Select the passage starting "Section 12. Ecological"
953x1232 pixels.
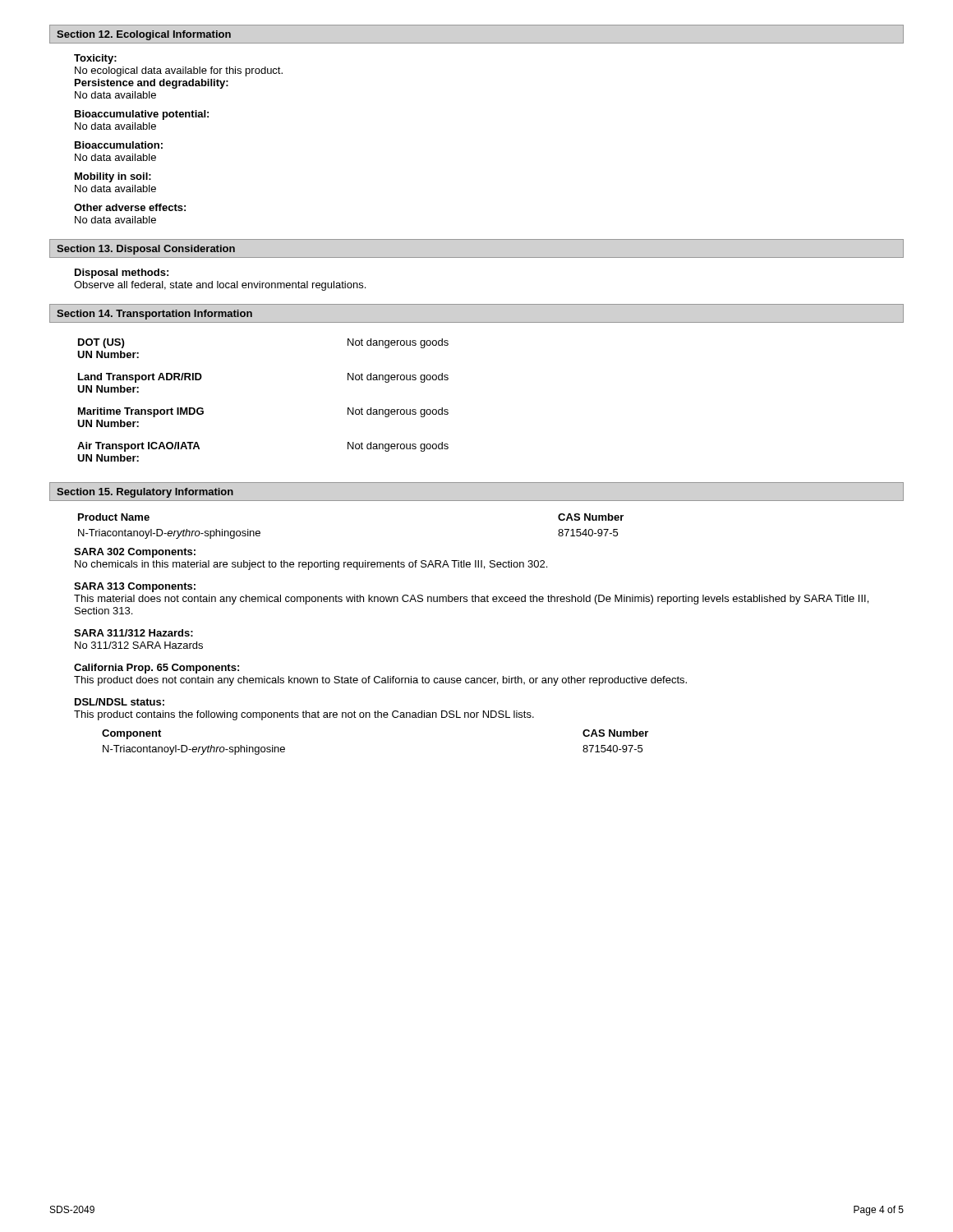coord(476,34)
